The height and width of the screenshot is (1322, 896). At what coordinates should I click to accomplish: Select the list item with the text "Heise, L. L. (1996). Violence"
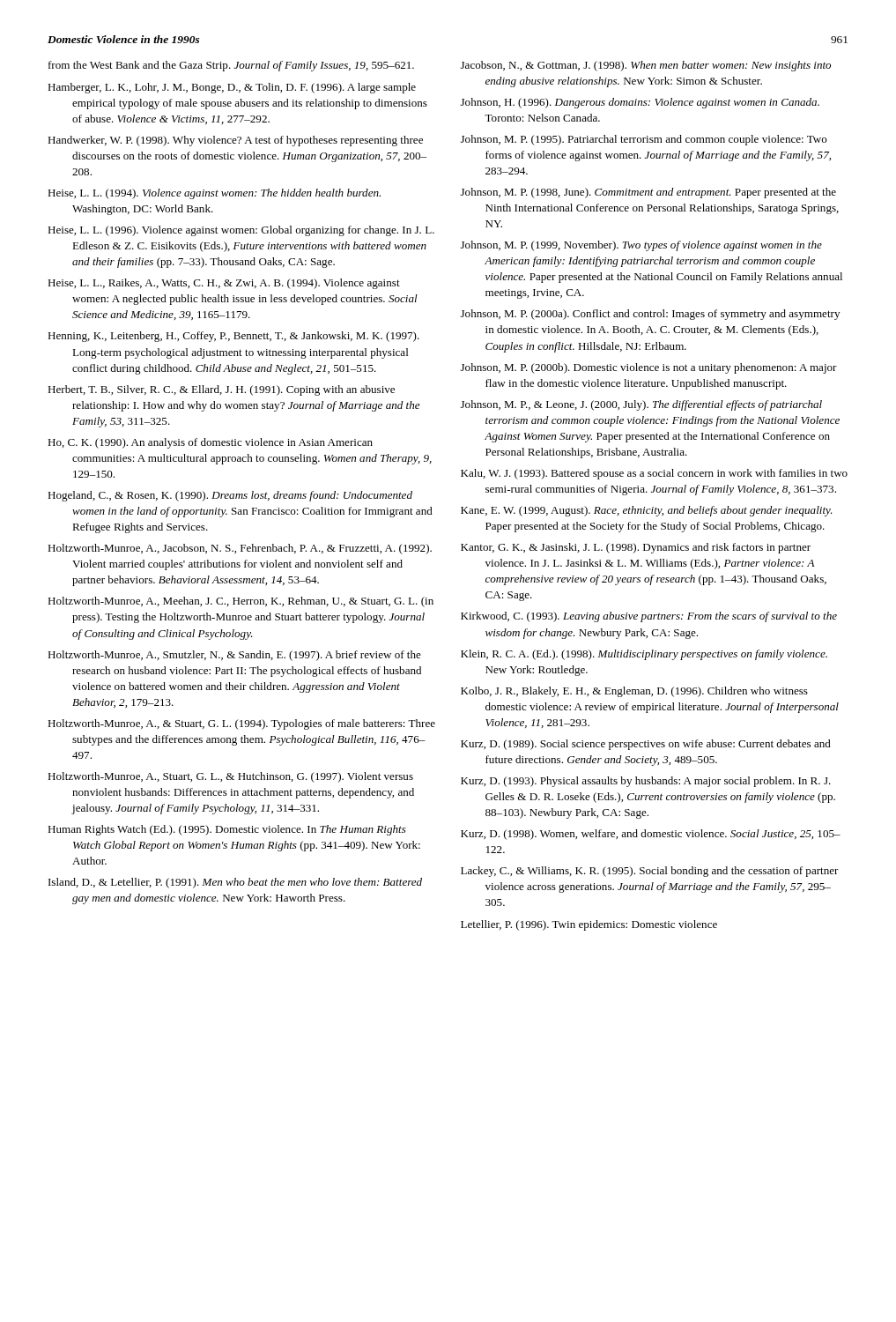click(241, 246)
